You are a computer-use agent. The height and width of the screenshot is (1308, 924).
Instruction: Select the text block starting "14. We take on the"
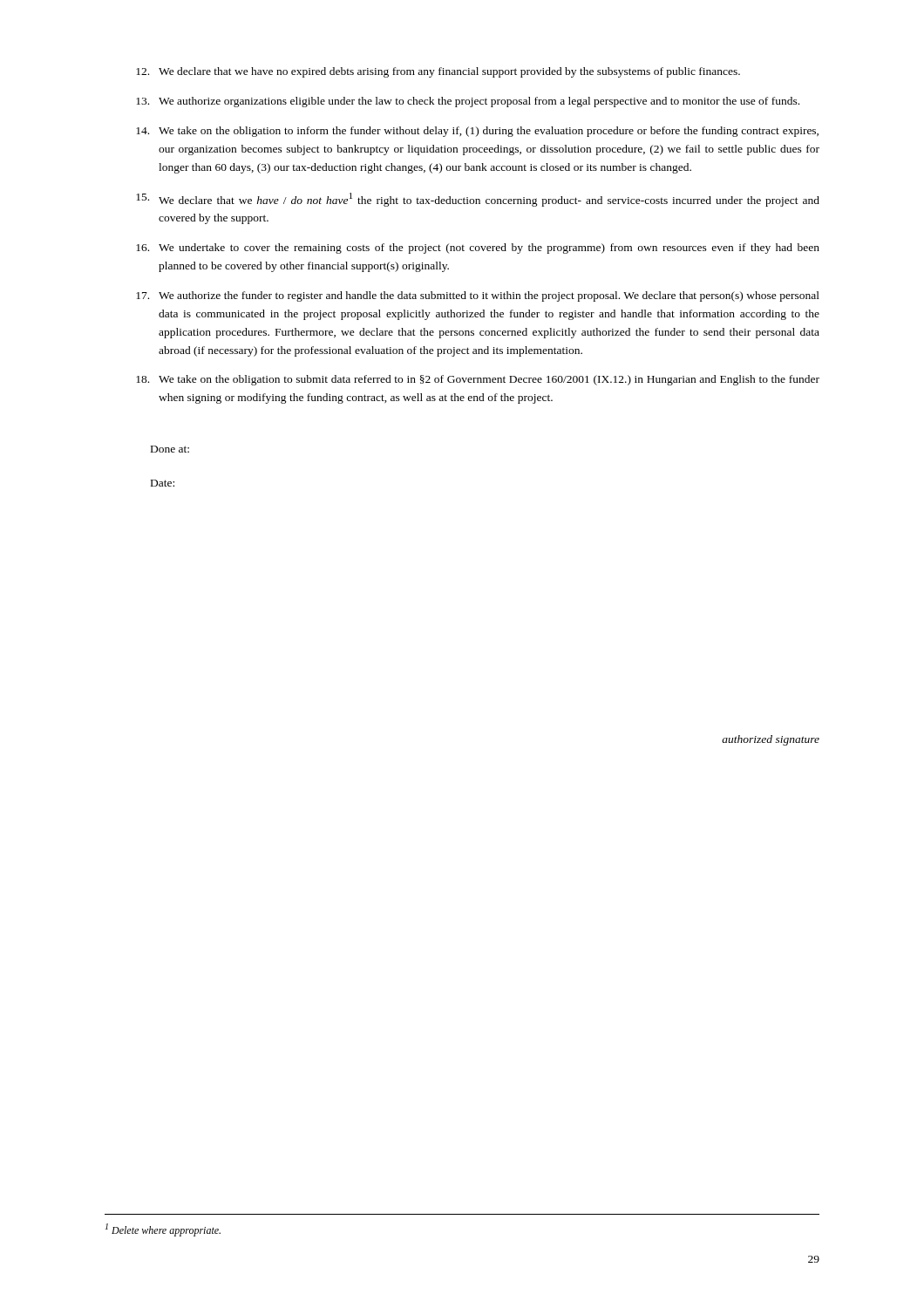(x=462, y=149)
